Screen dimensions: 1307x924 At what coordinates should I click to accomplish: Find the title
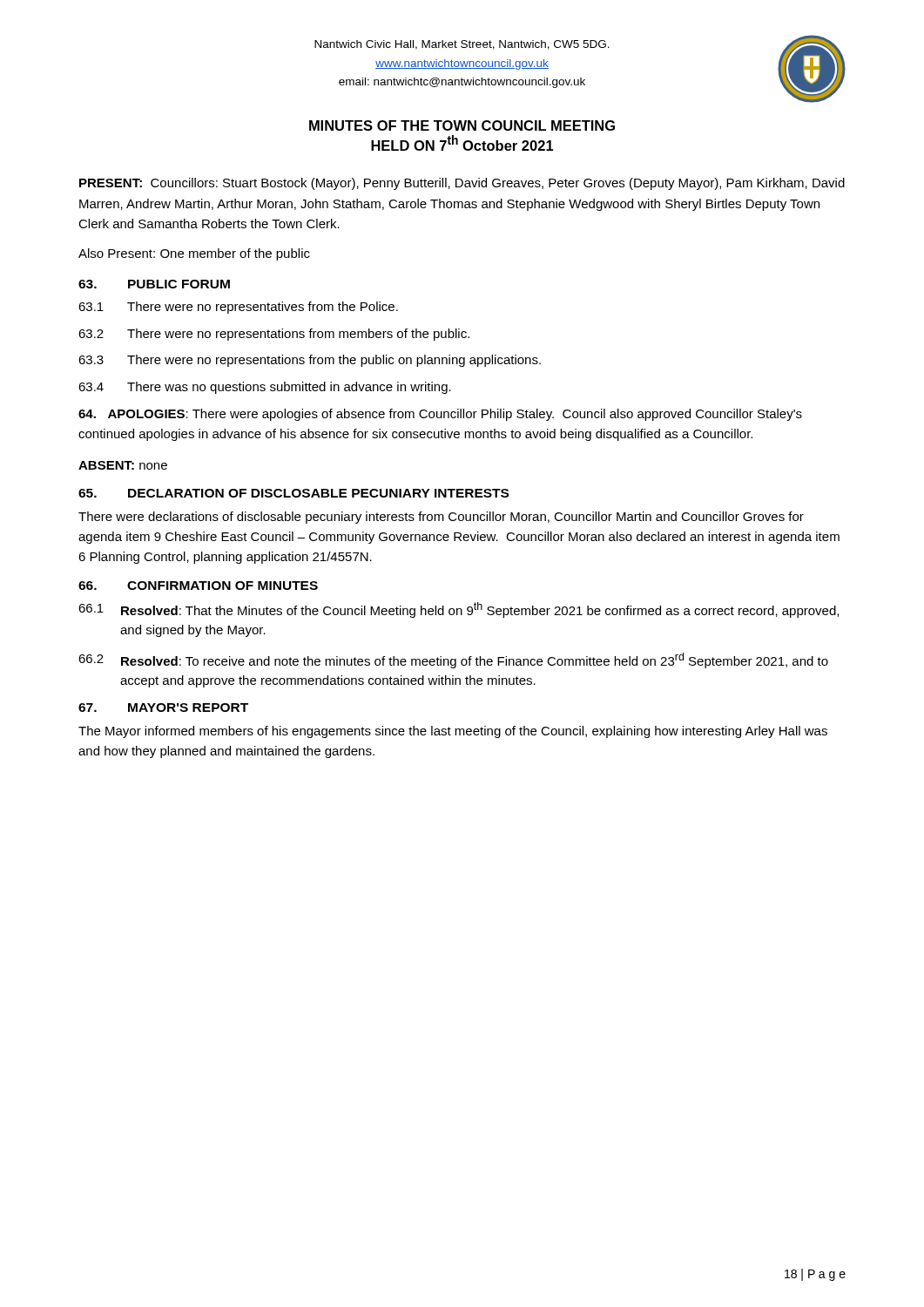pos(462,136)
